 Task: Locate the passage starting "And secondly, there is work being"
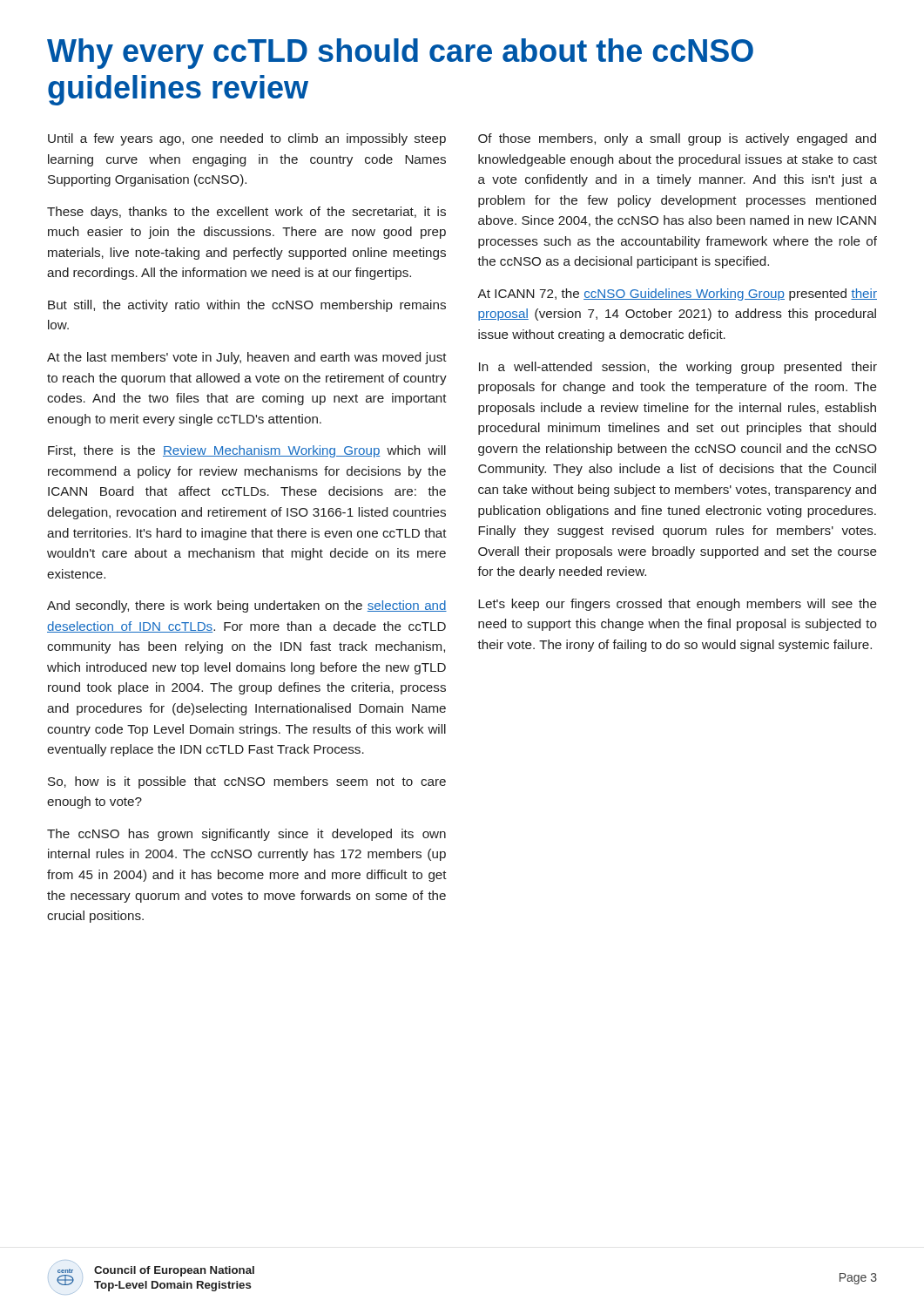point(247,677)
